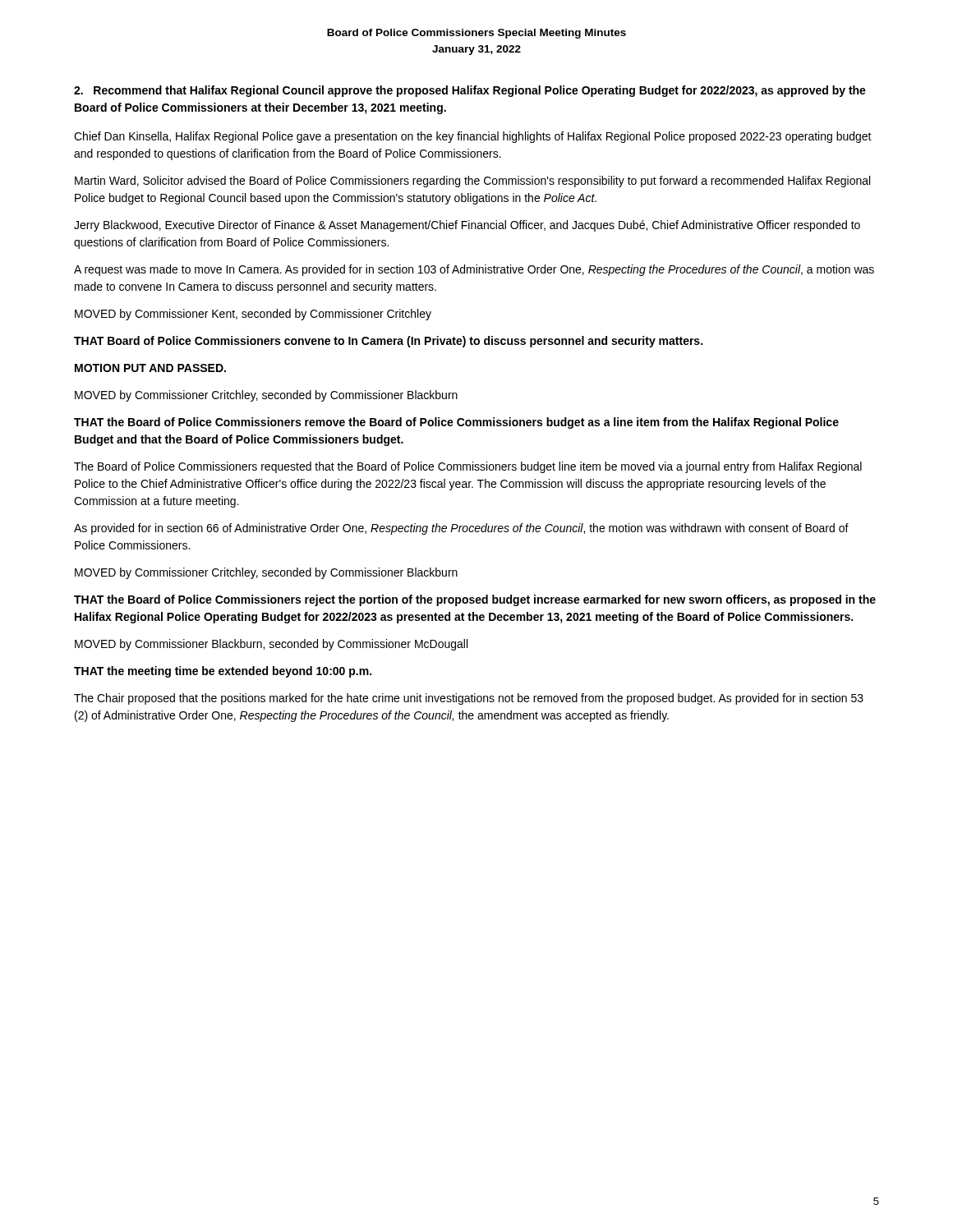Viewport: 953px width, 1232px height.
Task: Locate the text block containing "Martin Ward, Solicitor"
Action: click(476, 190)
